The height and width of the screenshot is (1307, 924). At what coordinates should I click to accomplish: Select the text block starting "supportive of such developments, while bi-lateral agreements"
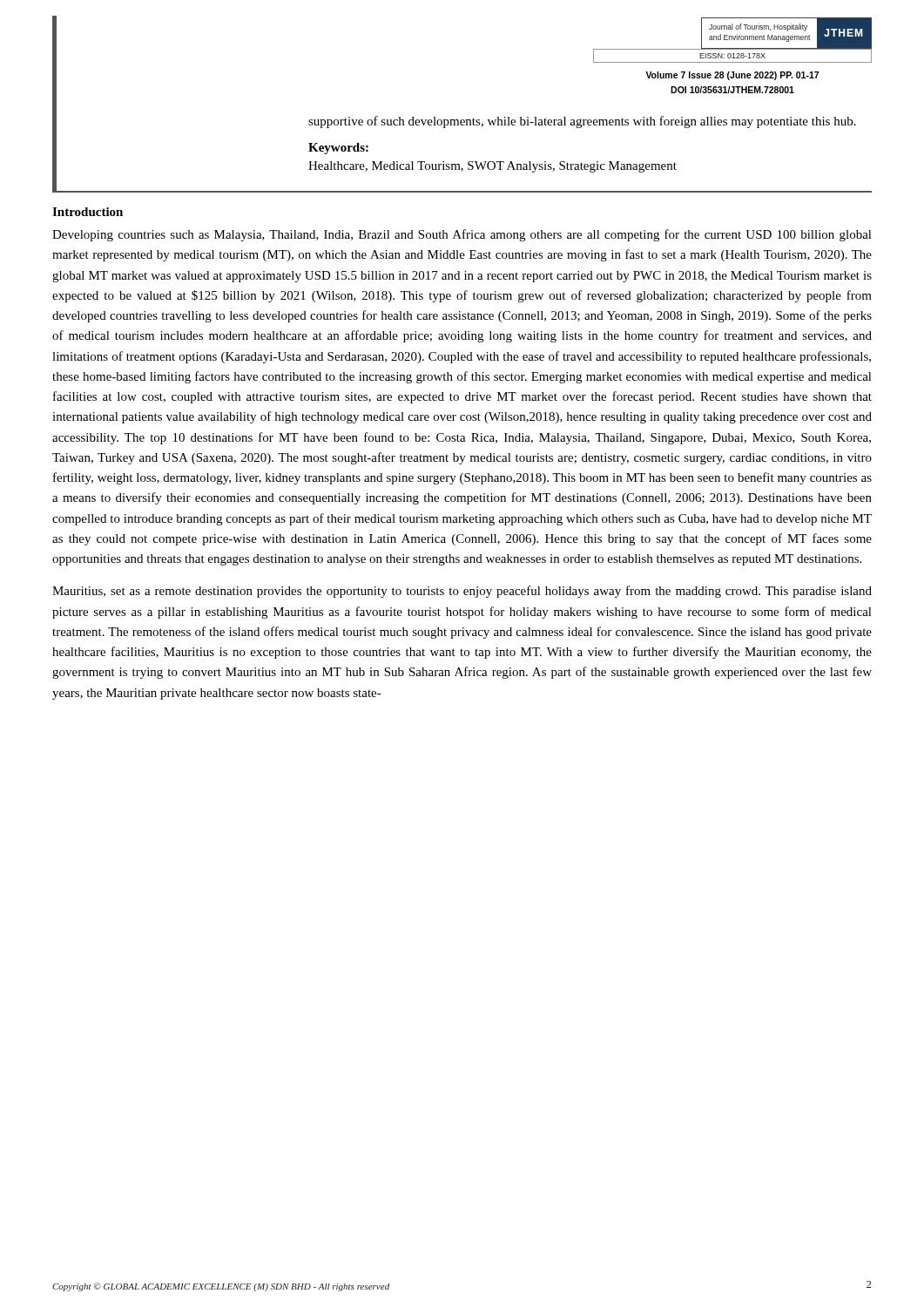[582, 121]
